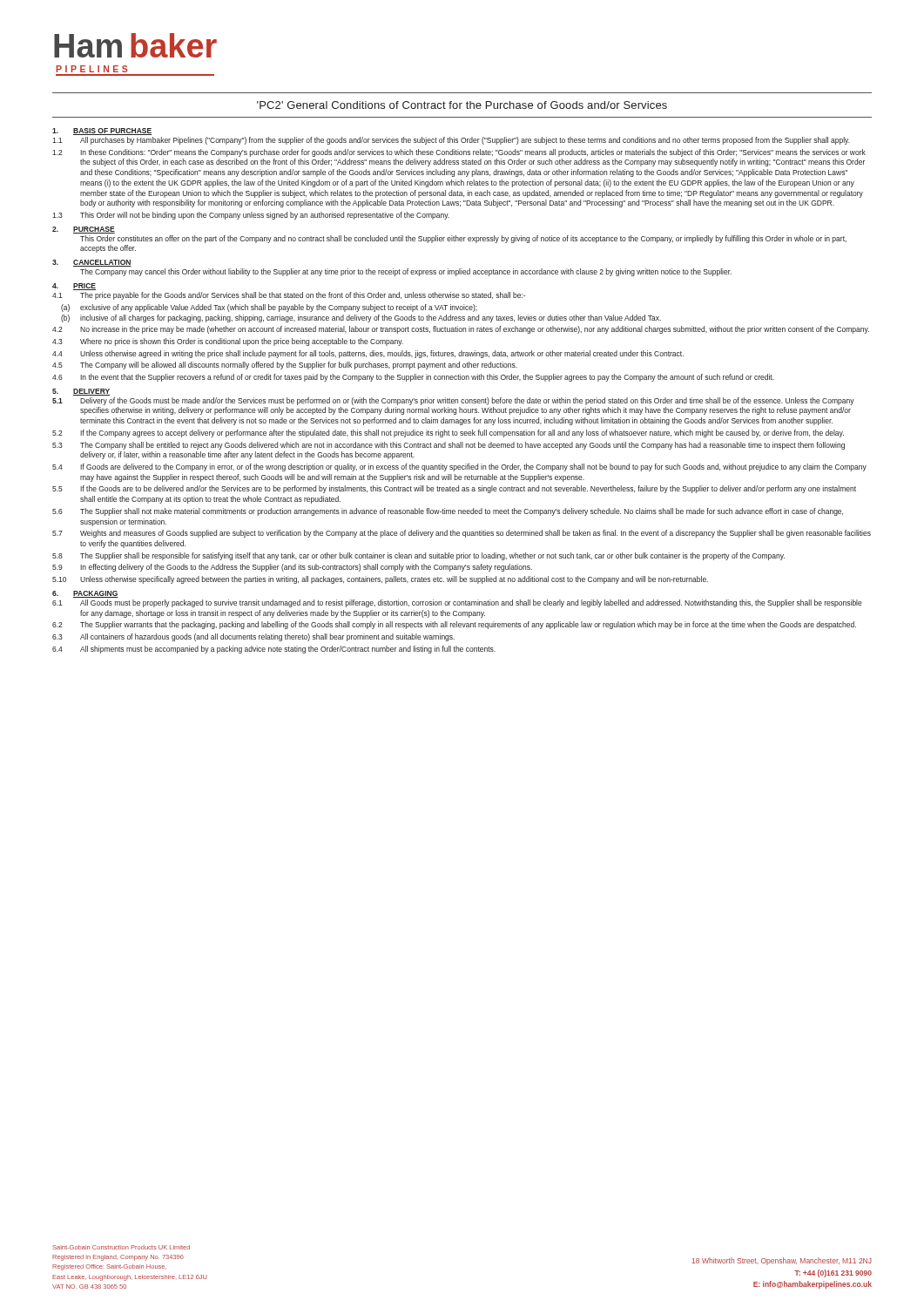Locate the text block that reads "The Company may cancel this"

point(406,272)
